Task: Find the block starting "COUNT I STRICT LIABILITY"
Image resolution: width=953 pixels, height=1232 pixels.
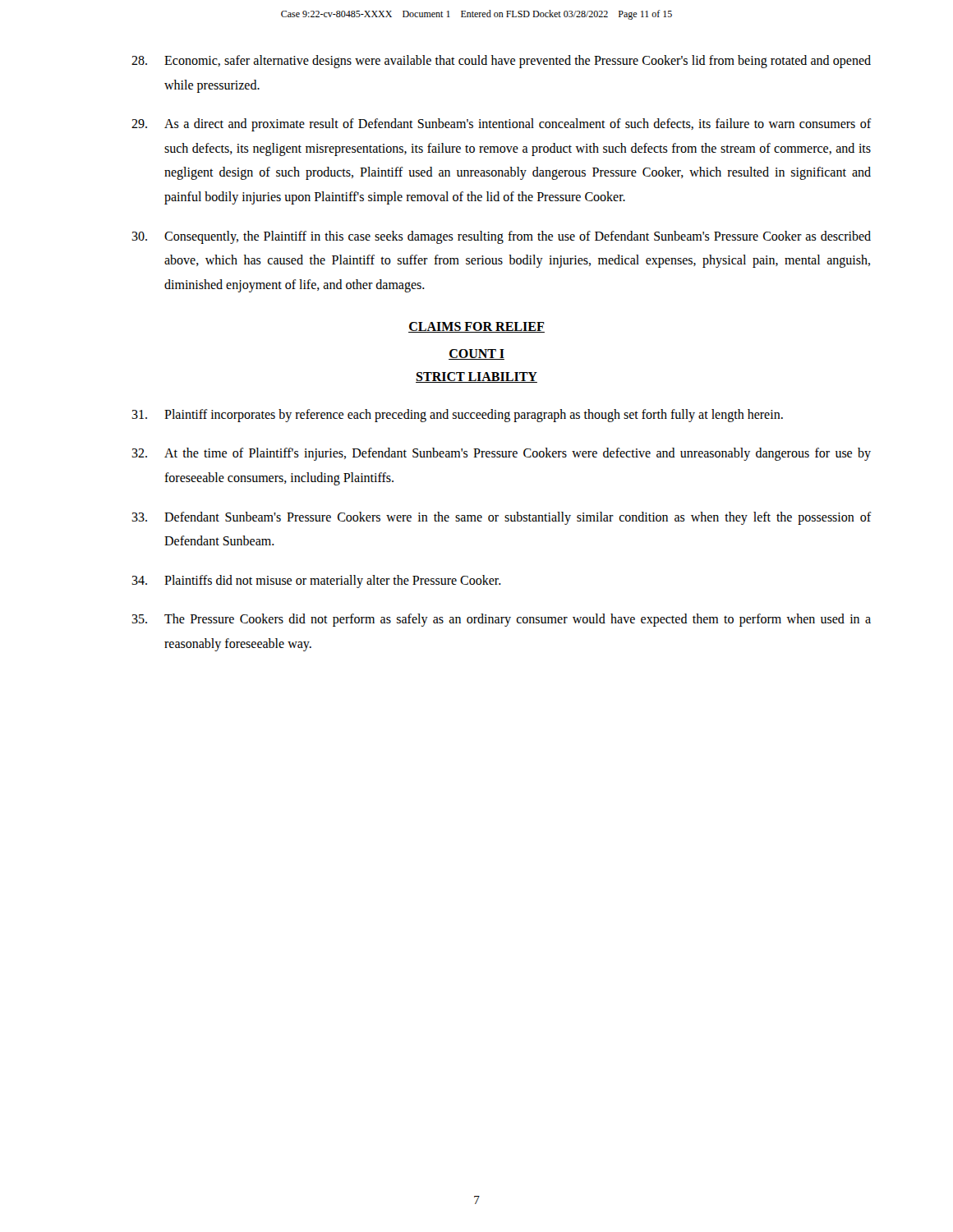Action: point(476,365)
